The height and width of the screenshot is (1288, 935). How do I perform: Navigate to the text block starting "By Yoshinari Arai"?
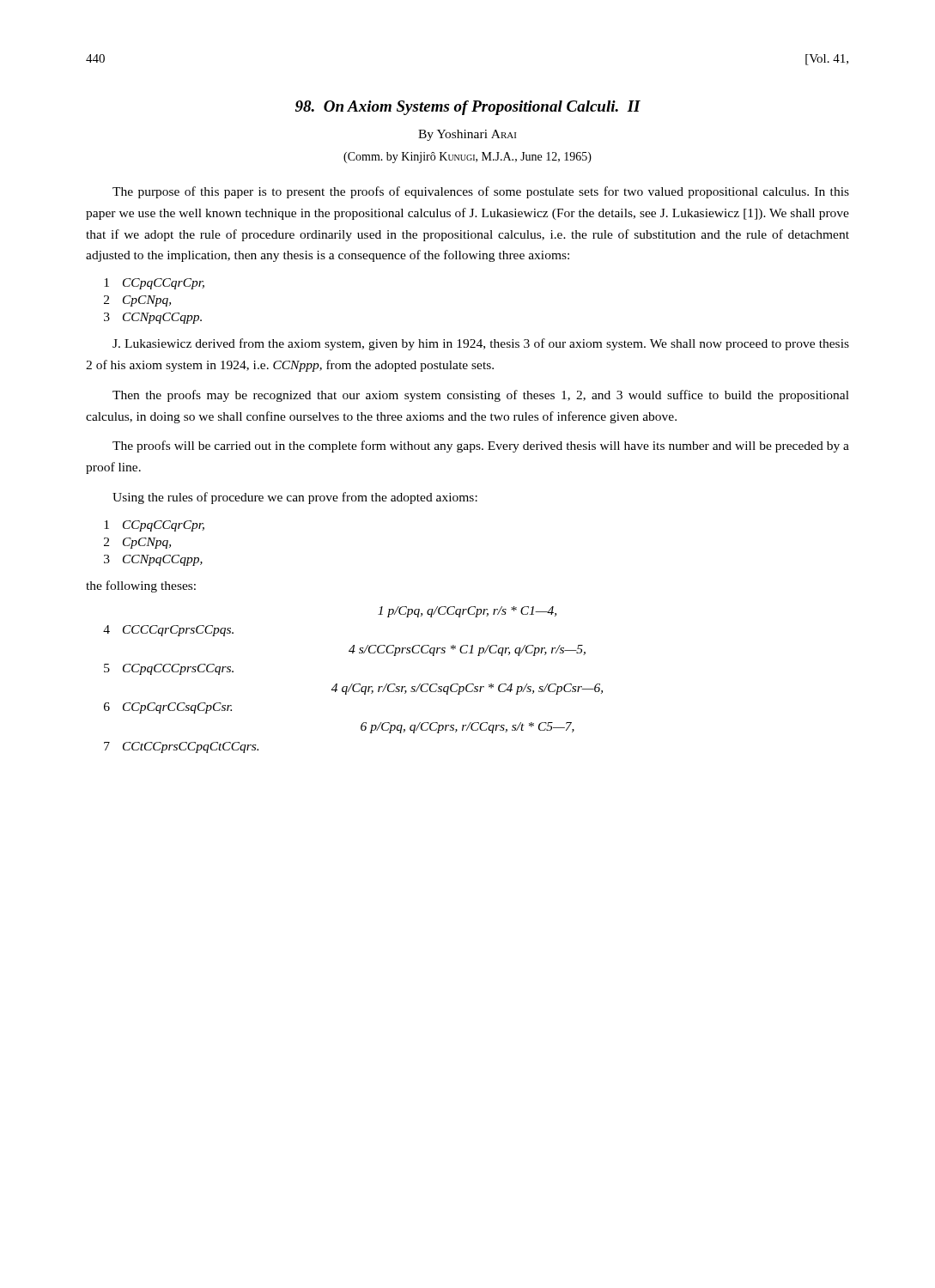pyautogui.click(x=468, y=134)
